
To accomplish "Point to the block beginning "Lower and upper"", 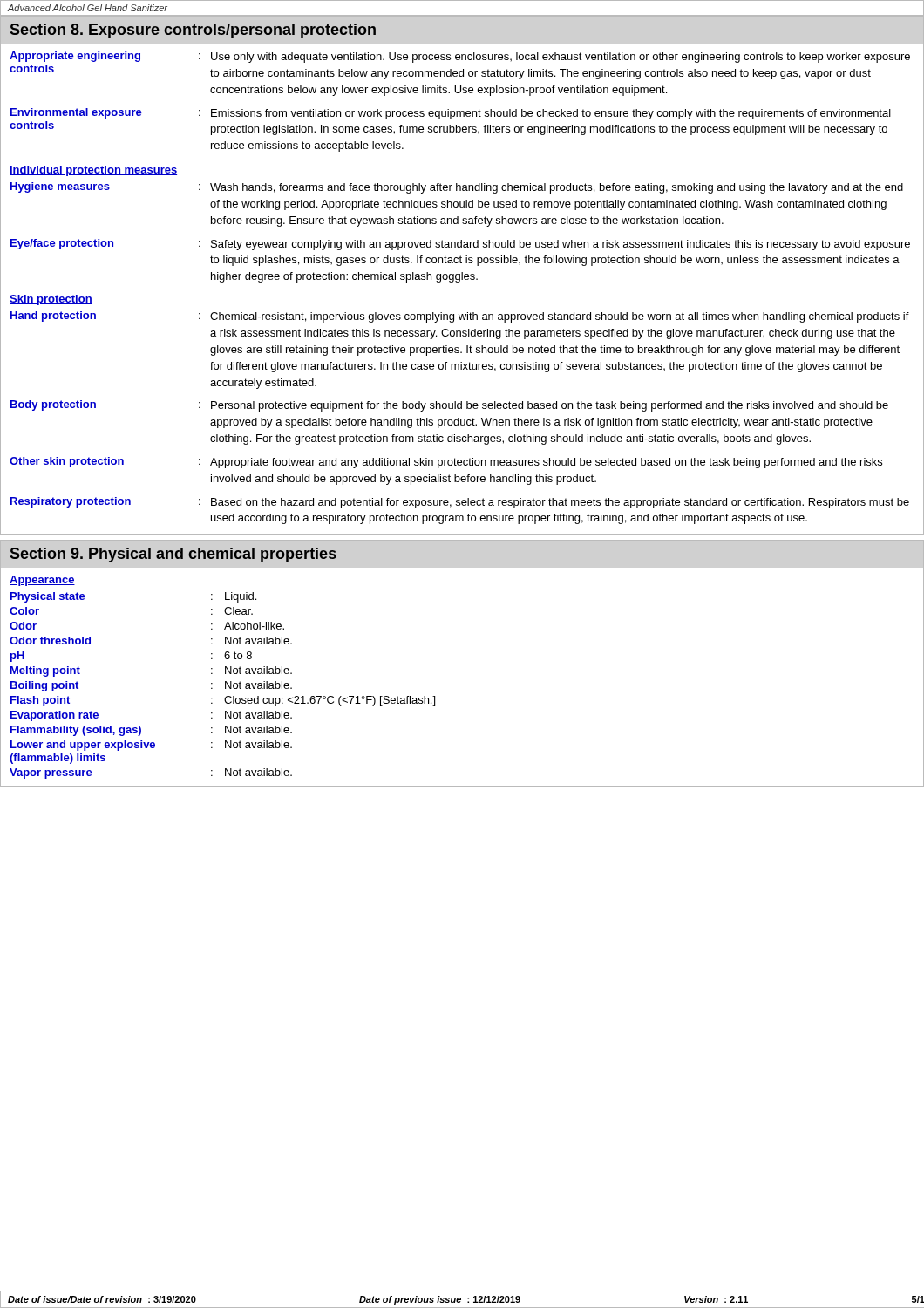I will tap(151, 746).
